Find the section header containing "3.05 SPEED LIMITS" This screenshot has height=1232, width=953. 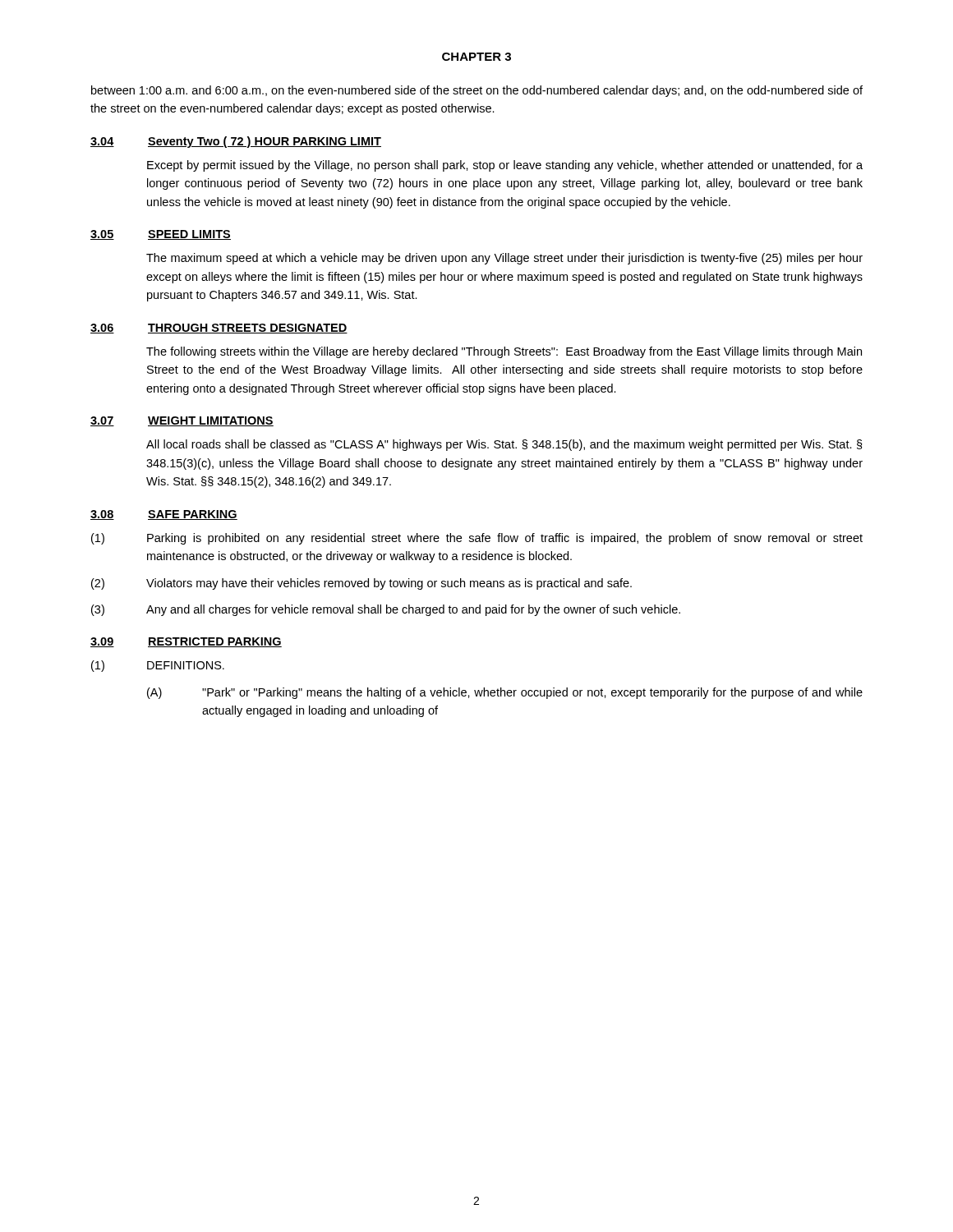point(160,234)
